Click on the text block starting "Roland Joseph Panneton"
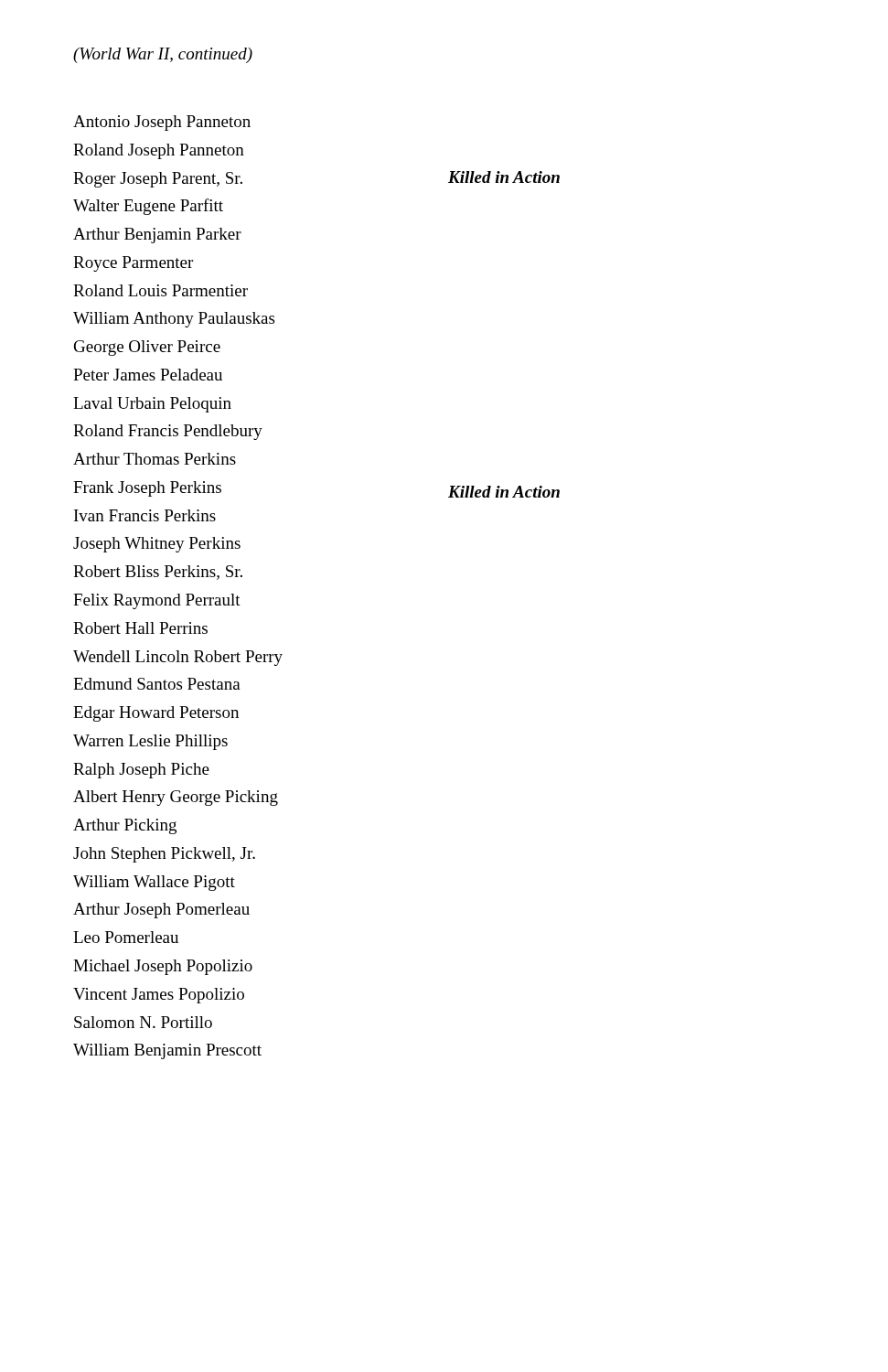The height and width of the screenshot is (1372, 888). point(159,149)
